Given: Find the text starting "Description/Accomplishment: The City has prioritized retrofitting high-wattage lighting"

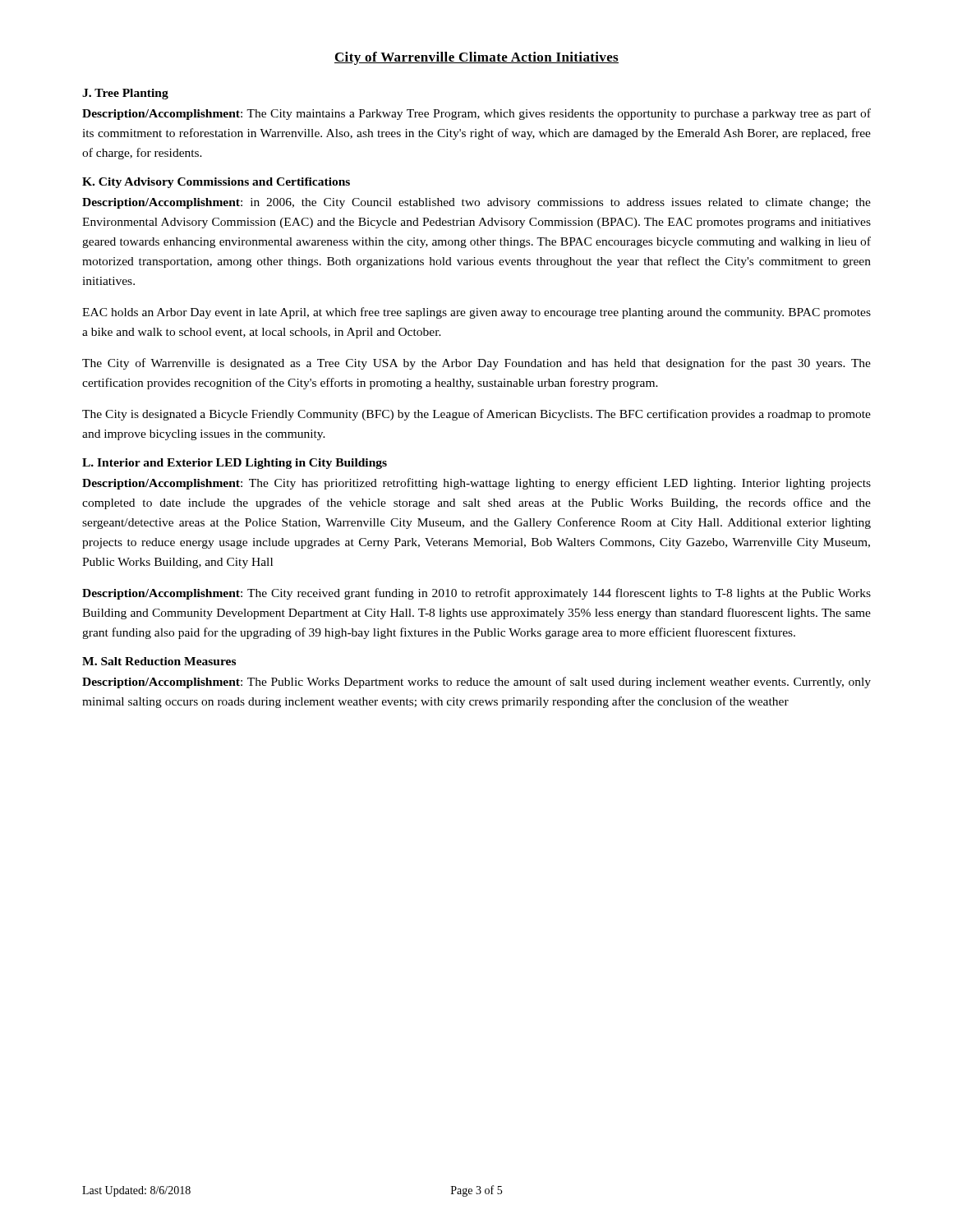Looking at the screenshot, I should tap(476, 523).
